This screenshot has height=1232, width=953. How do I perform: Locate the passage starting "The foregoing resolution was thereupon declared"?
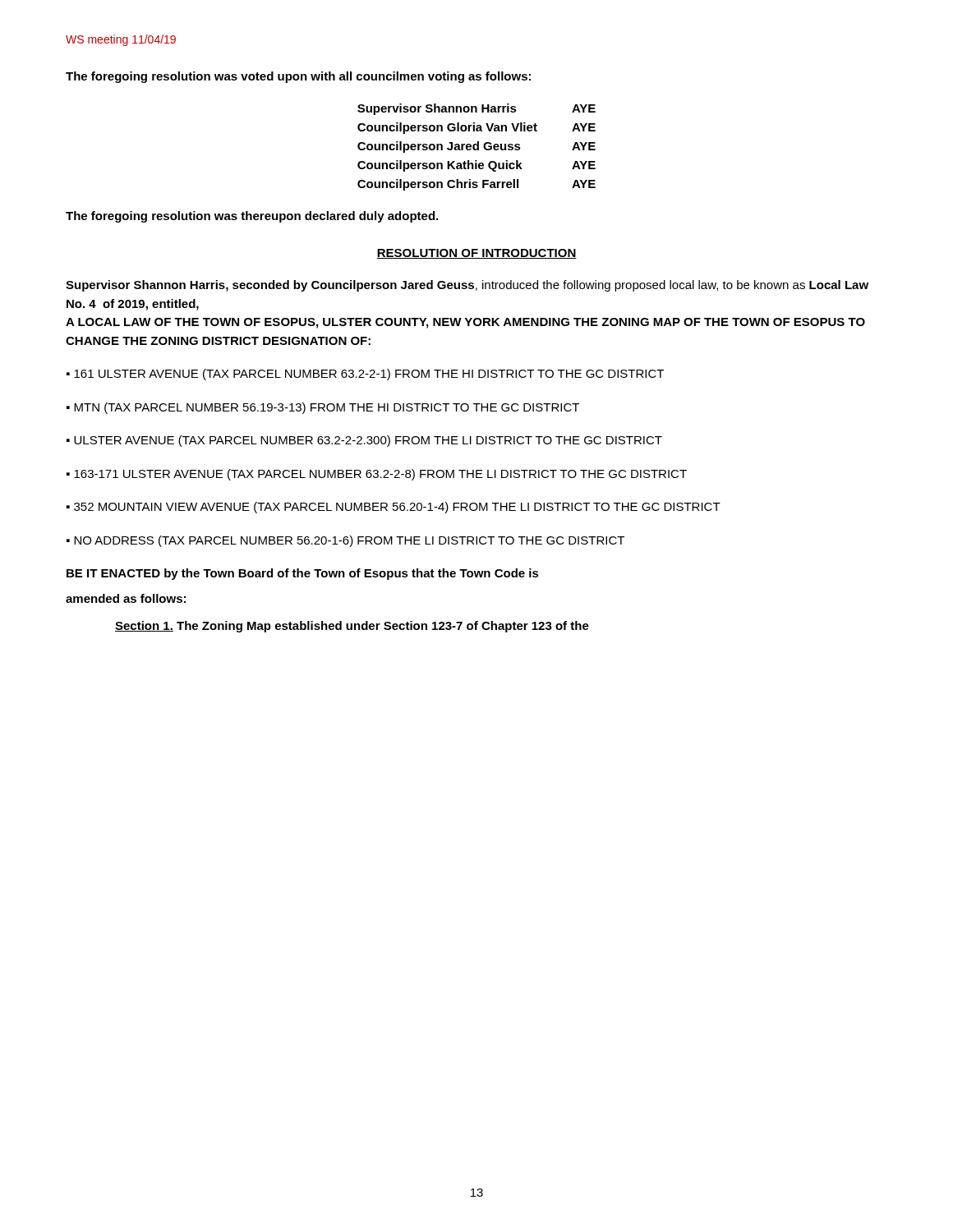click(252, 216)
